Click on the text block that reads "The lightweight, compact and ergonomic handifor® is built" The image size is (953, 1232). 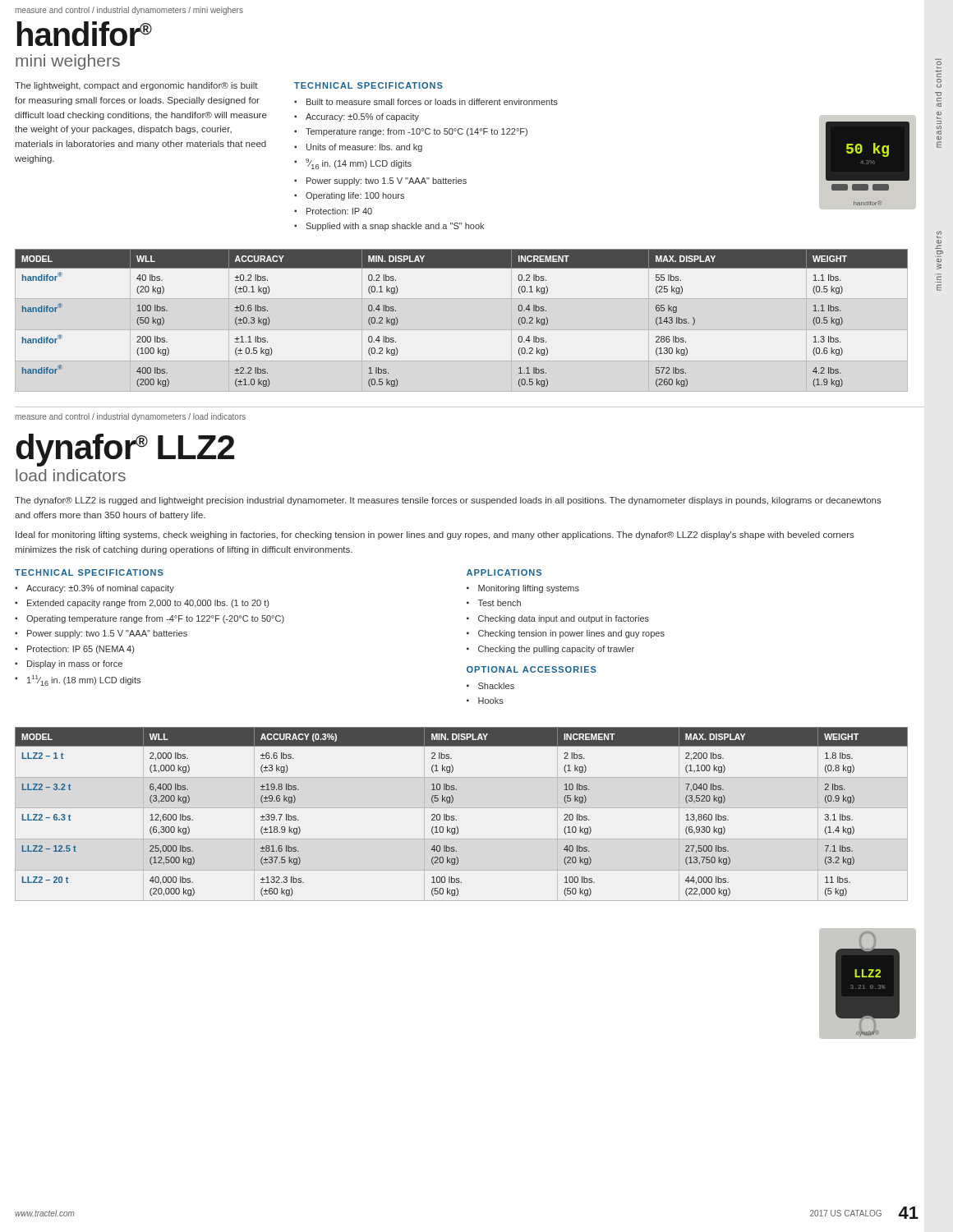point(141,122)
